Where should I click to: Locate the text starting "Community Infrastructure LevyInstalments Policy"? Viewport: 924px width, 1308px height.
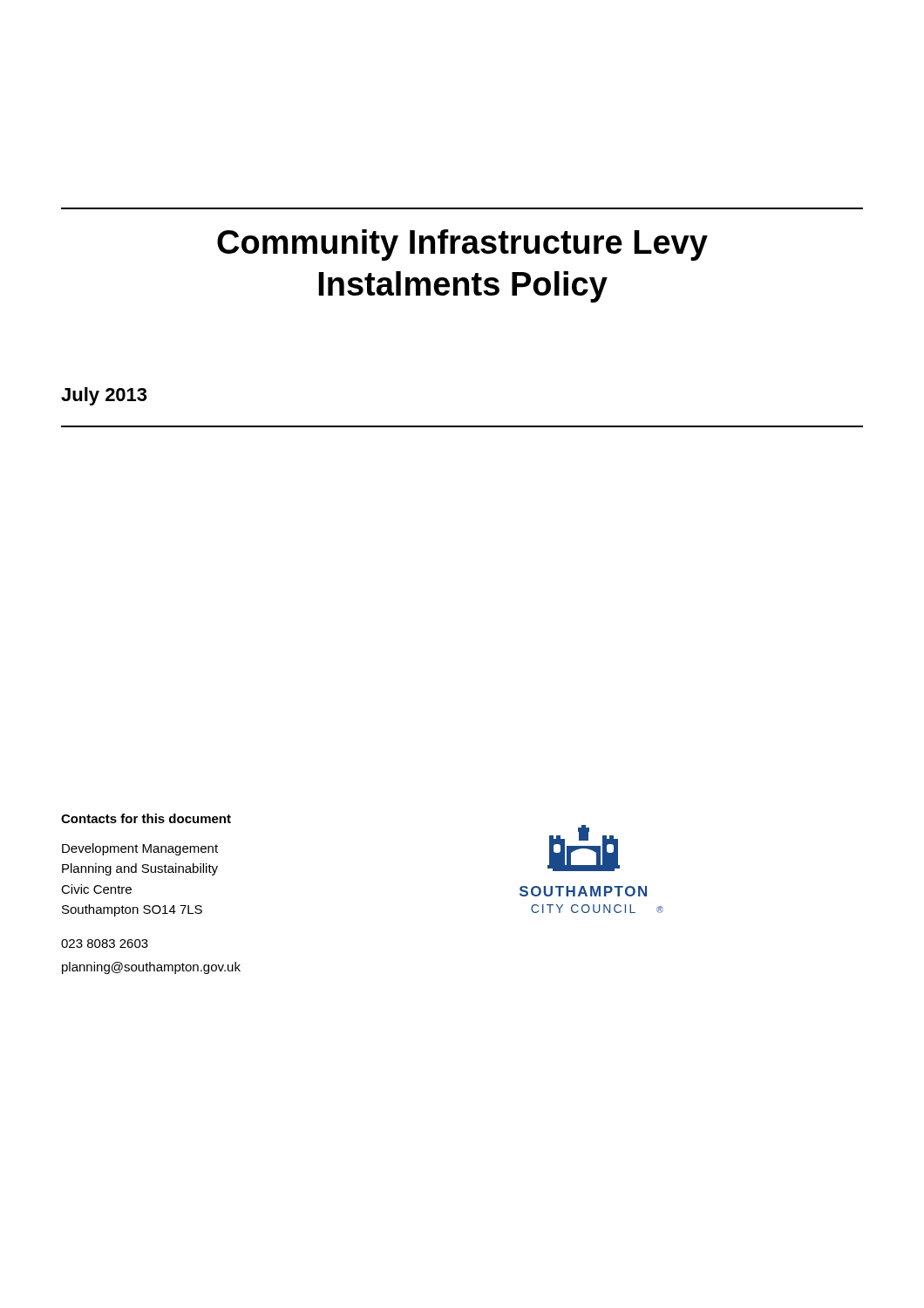[462, 264]
